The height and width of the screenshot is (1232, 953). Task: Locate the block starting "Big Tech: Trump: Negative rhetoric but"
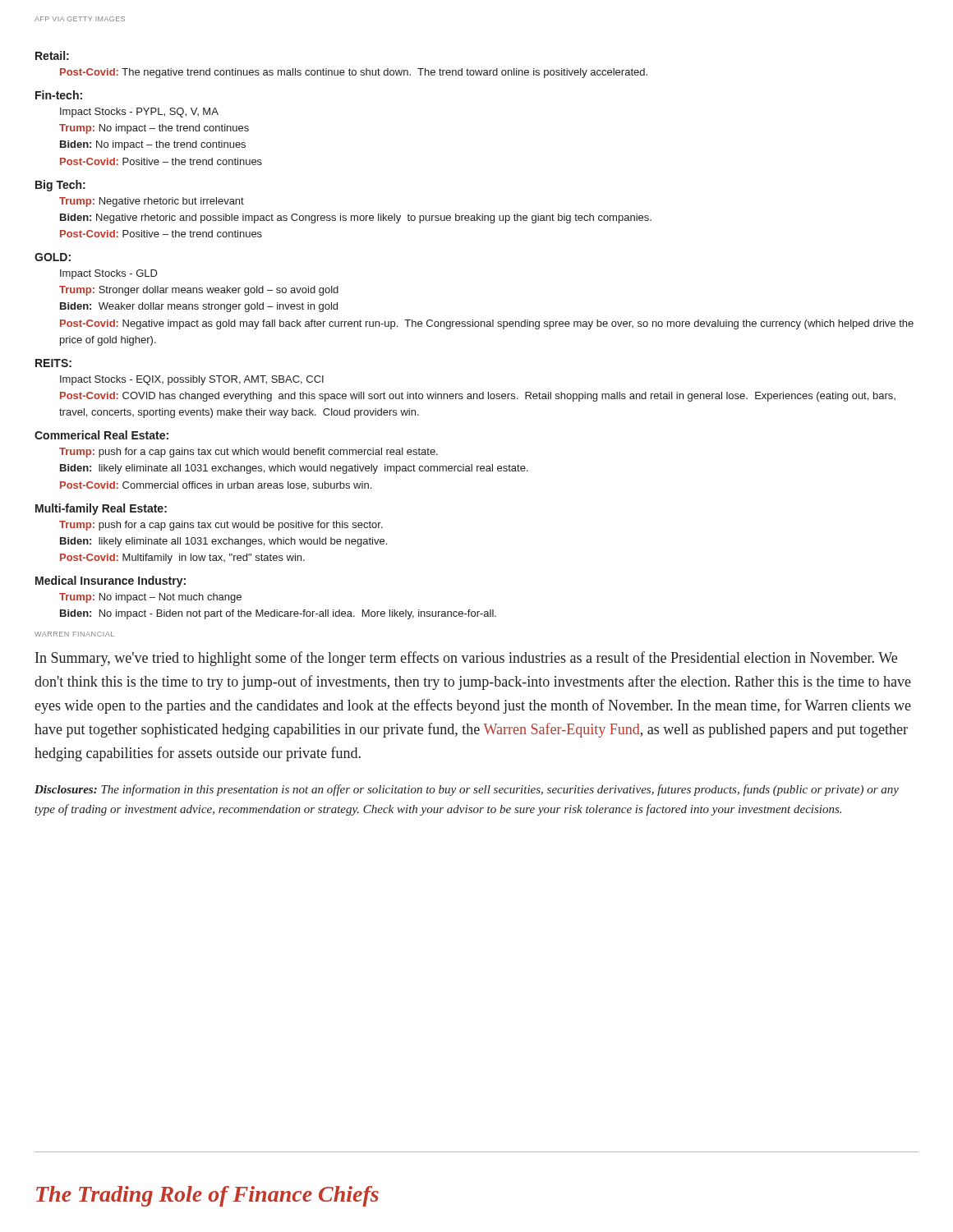[476, 210]
